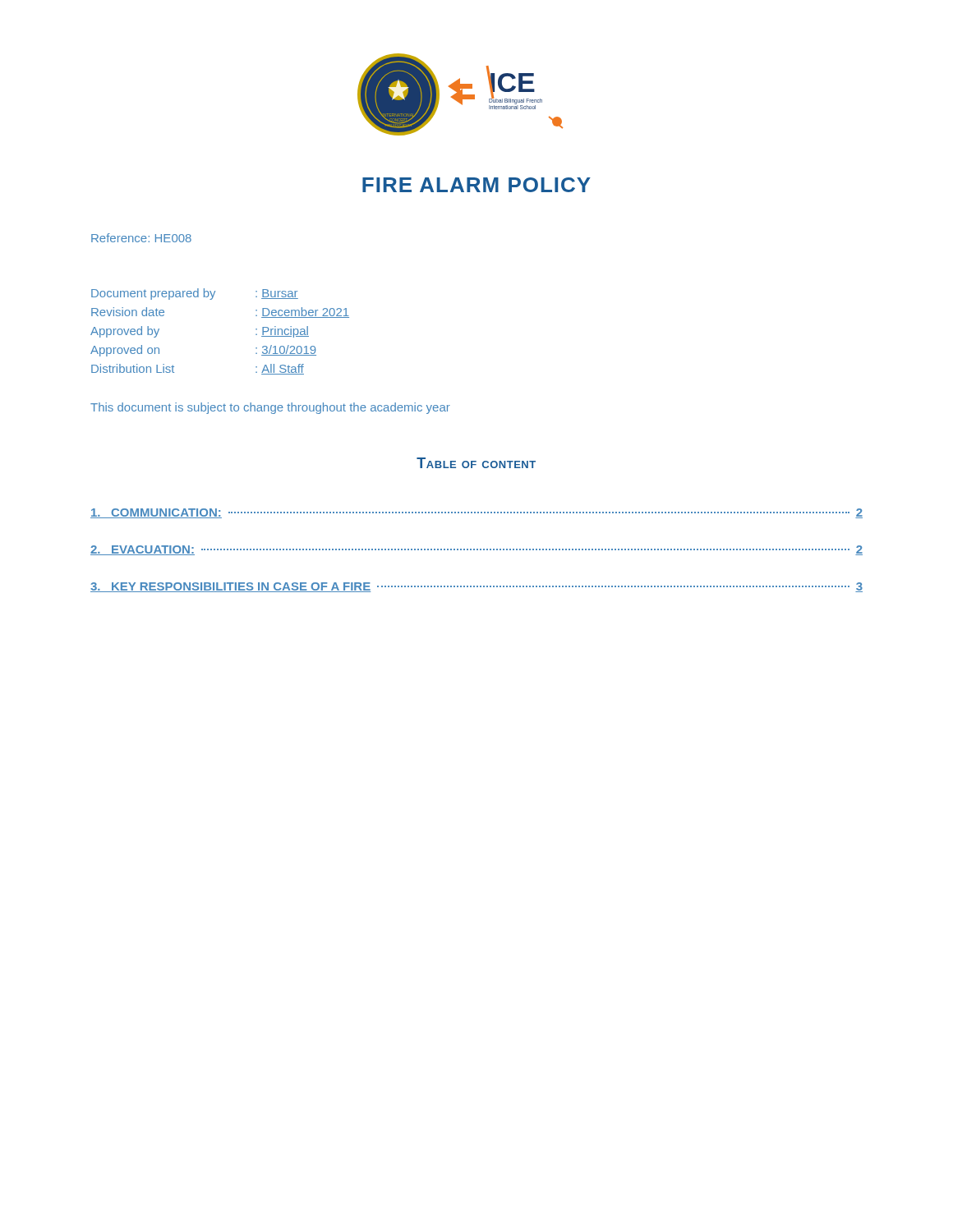Select the text starting "Table of content"
Screen dimensions: 1232x953
pos(476,463)
